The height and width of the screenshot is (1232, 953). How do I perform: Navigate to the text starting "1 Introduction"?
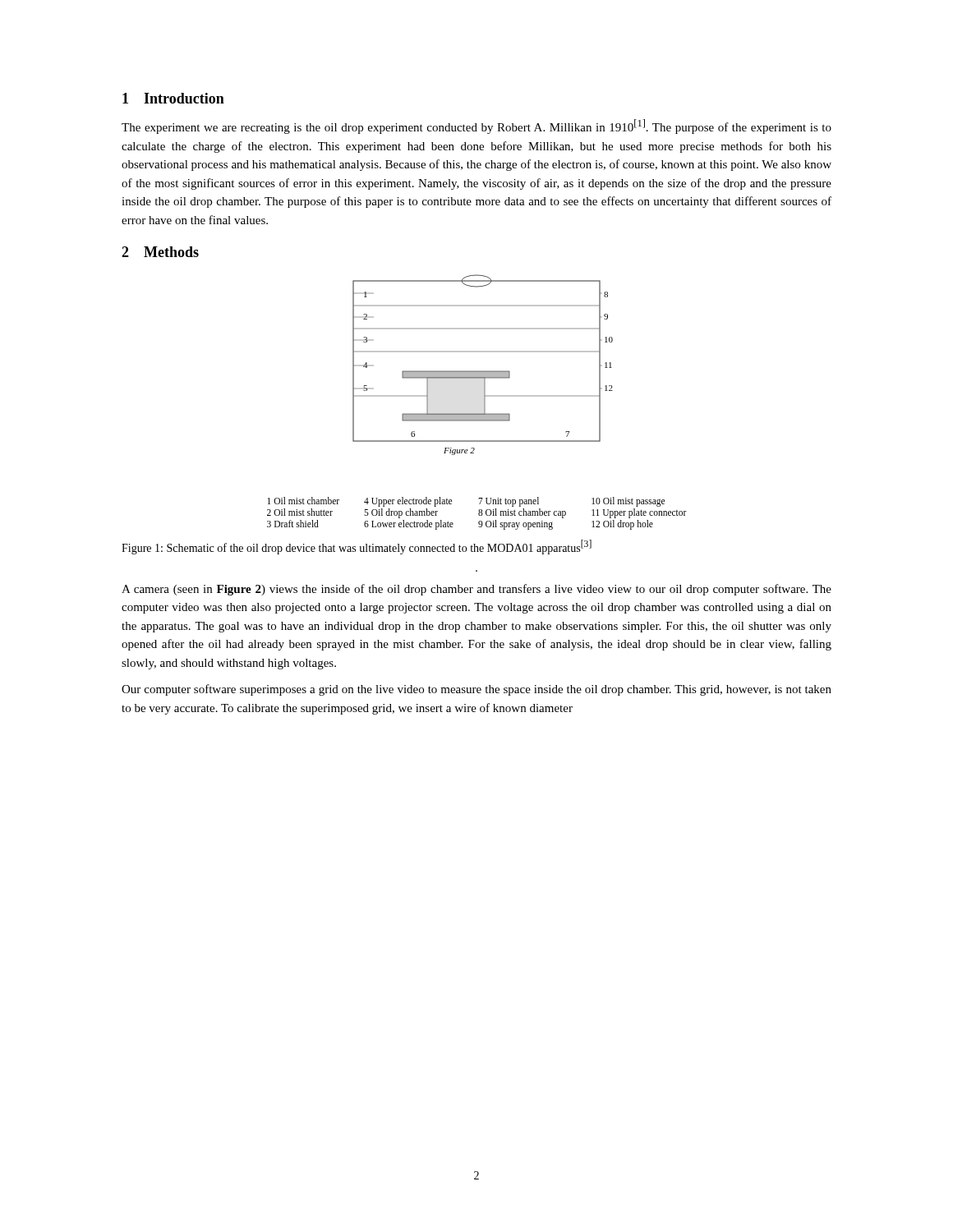pyautogui.click(x=173, y=99)
